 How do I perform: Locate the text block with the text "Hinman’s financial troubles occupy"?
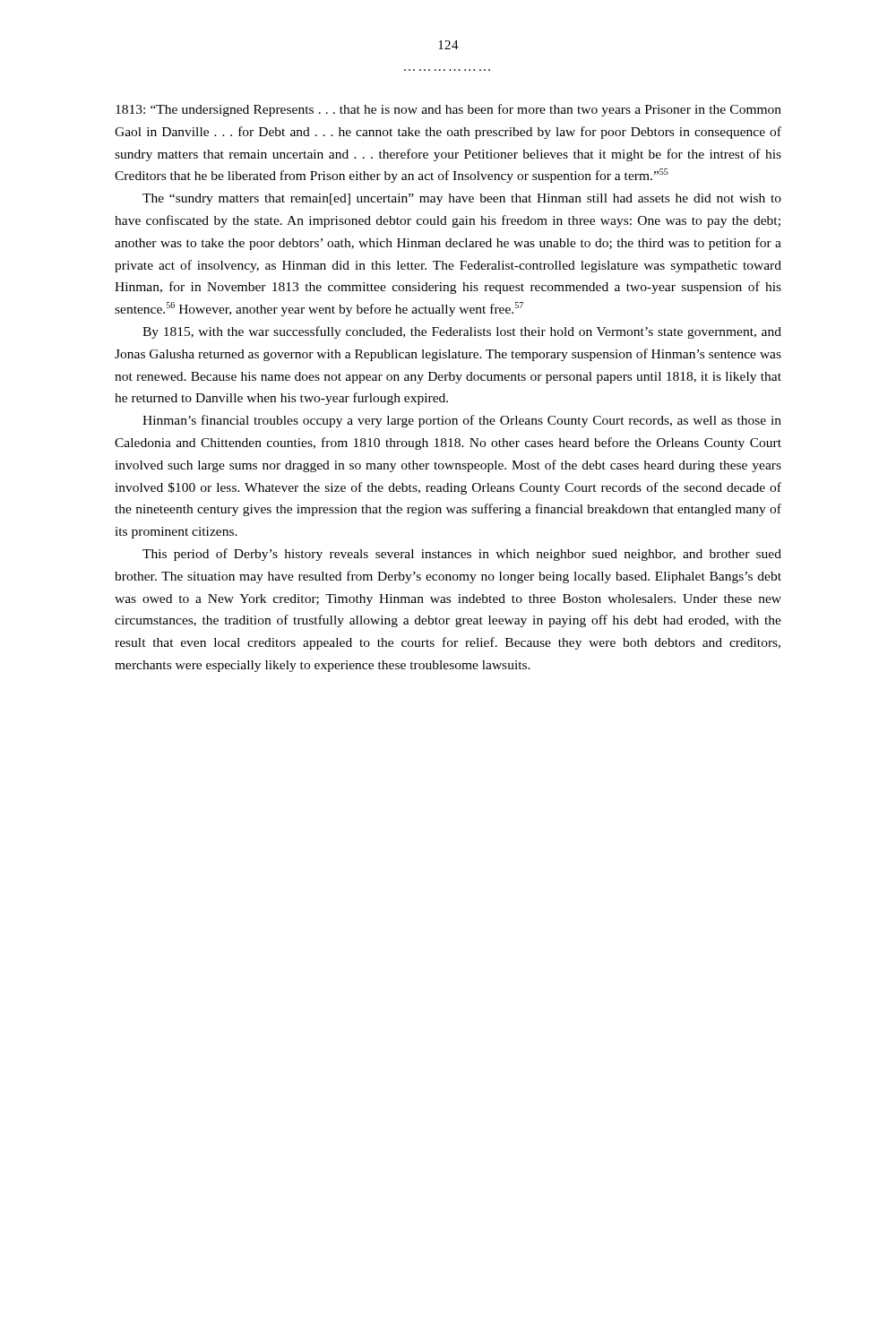coord(448,476)
